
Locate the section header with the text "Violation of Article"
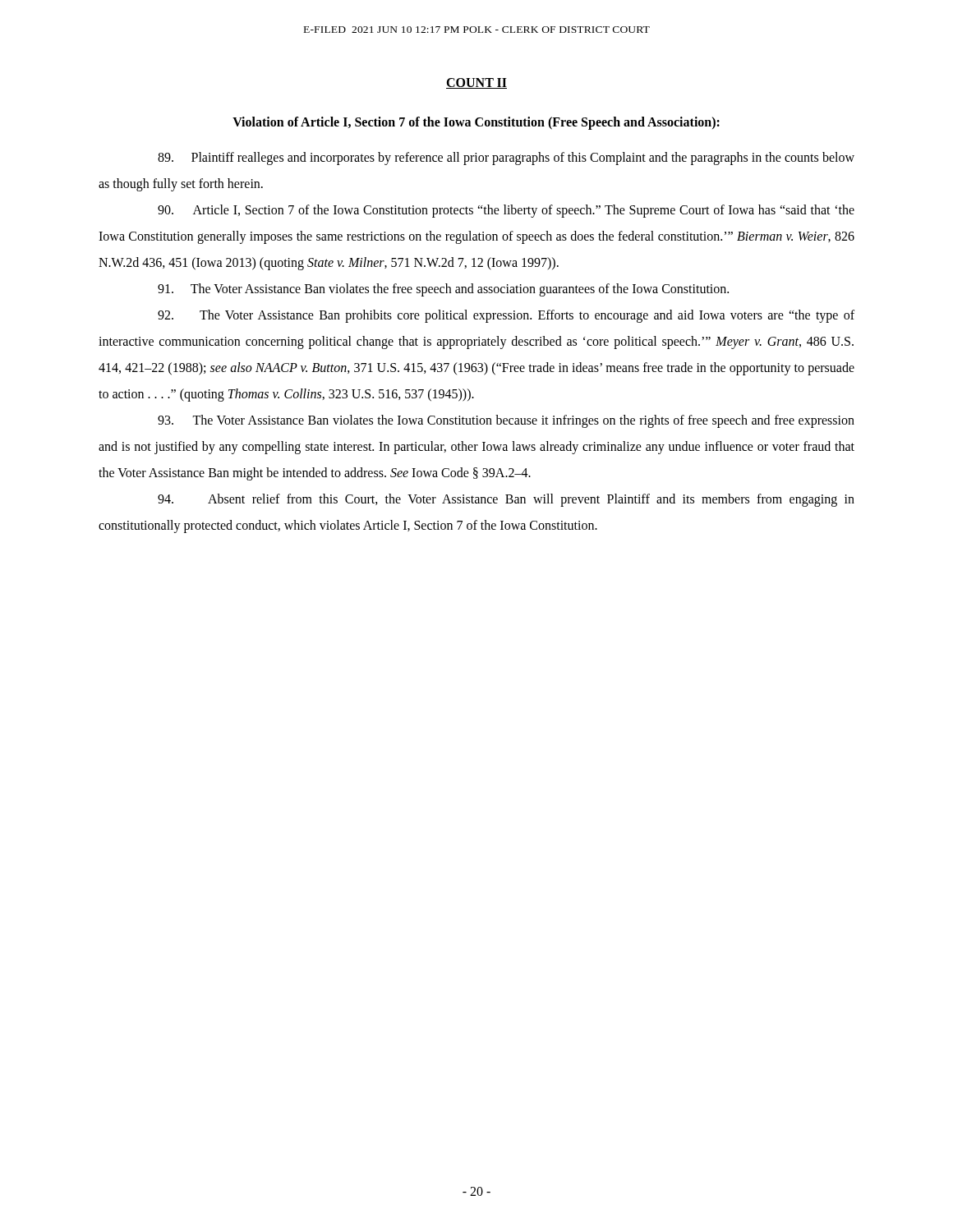pyautogui.click(x=476, y=122)
